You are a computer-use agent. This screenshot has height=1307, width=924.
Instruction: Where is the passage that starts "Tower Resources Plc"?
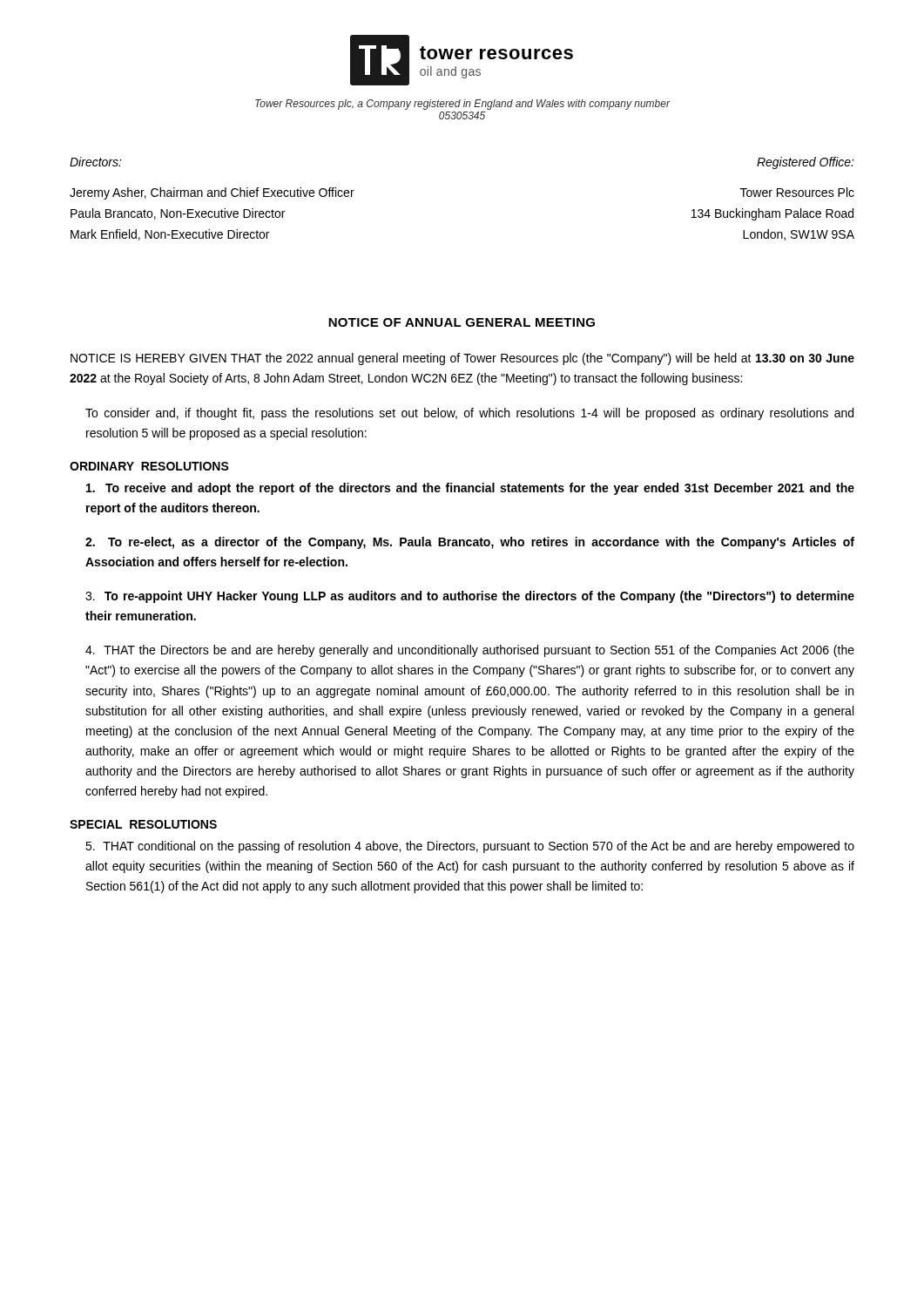pyautogui.click(x=772, y=213)
